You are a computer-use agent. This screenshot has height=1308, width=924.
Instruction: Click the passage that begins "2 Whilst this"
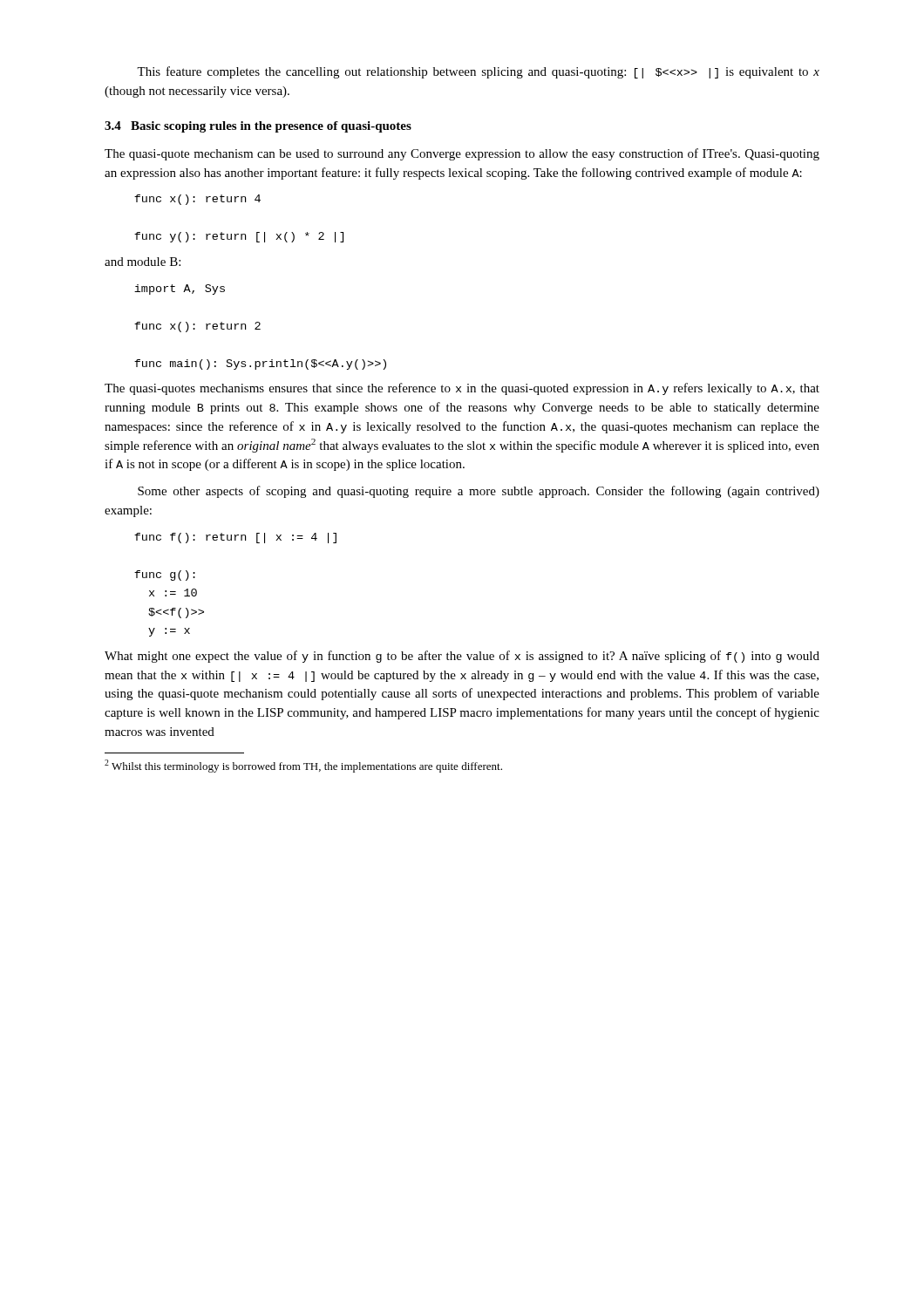click(x=462, y=763)
